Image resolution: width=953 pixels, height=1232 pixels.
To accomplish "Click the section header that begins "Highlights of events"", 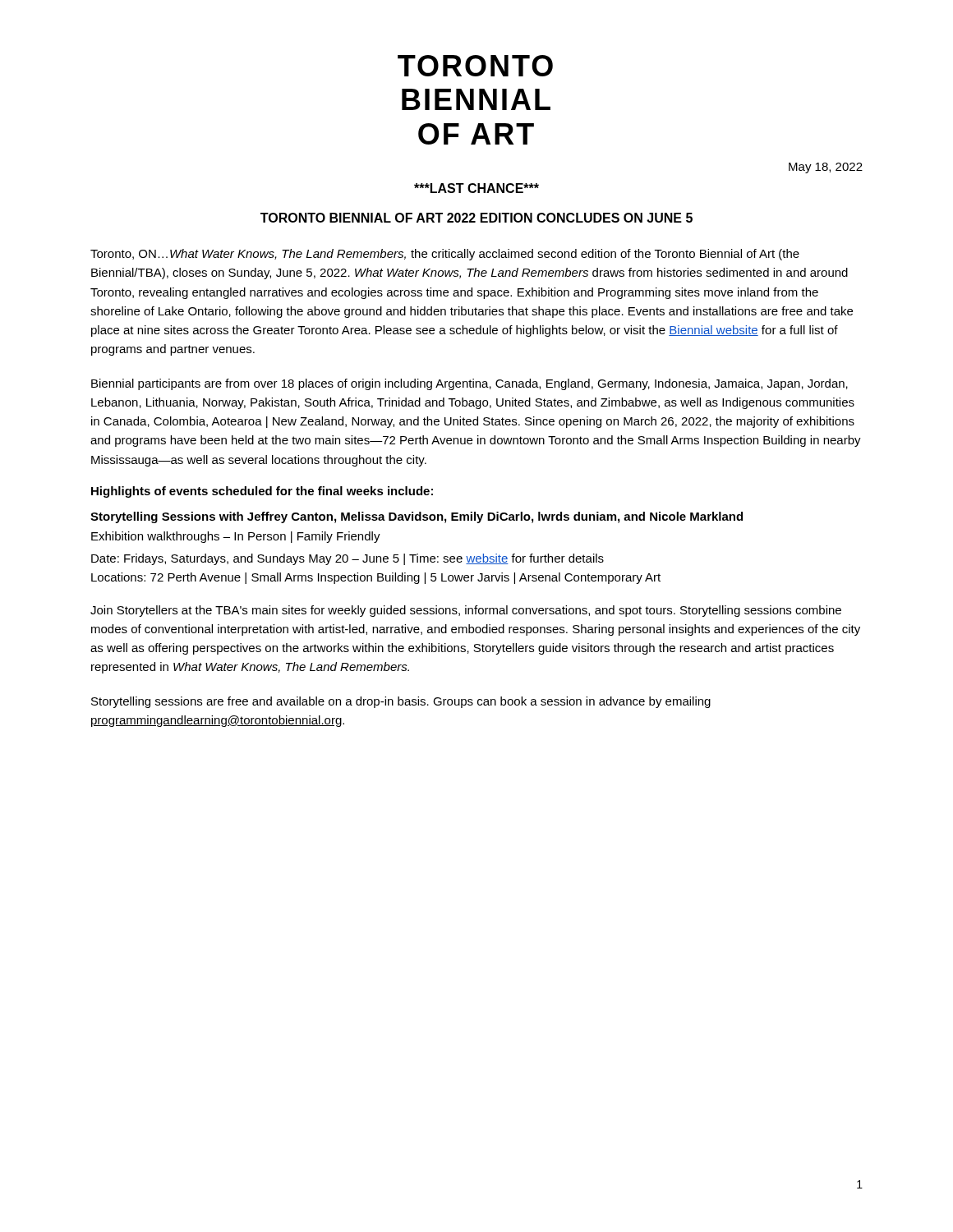I will coord(262,491).
